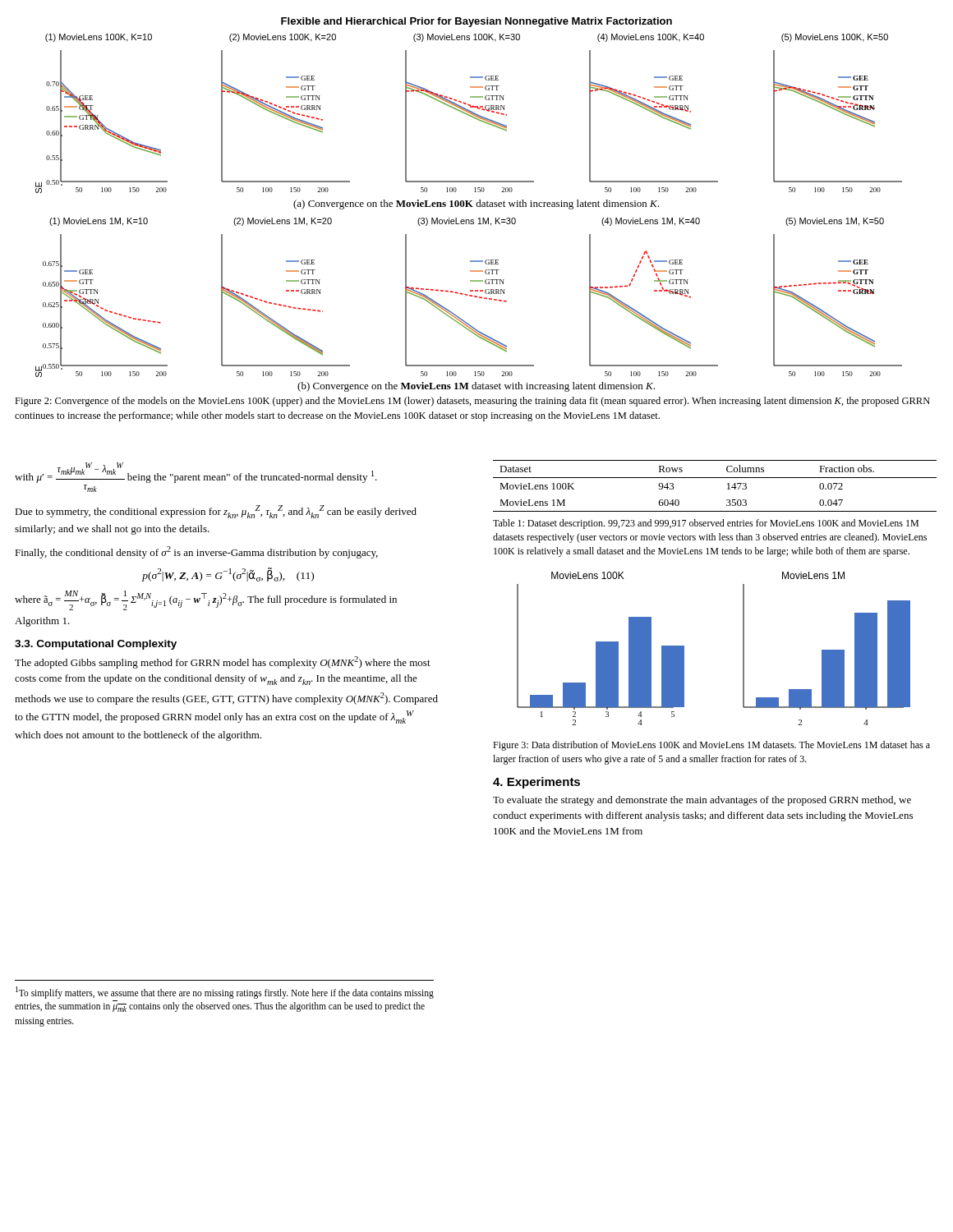Navigate to the region starting "Finally, the conditional density of σ2 is an"
Screen dimensions: 1232x953
196,551
